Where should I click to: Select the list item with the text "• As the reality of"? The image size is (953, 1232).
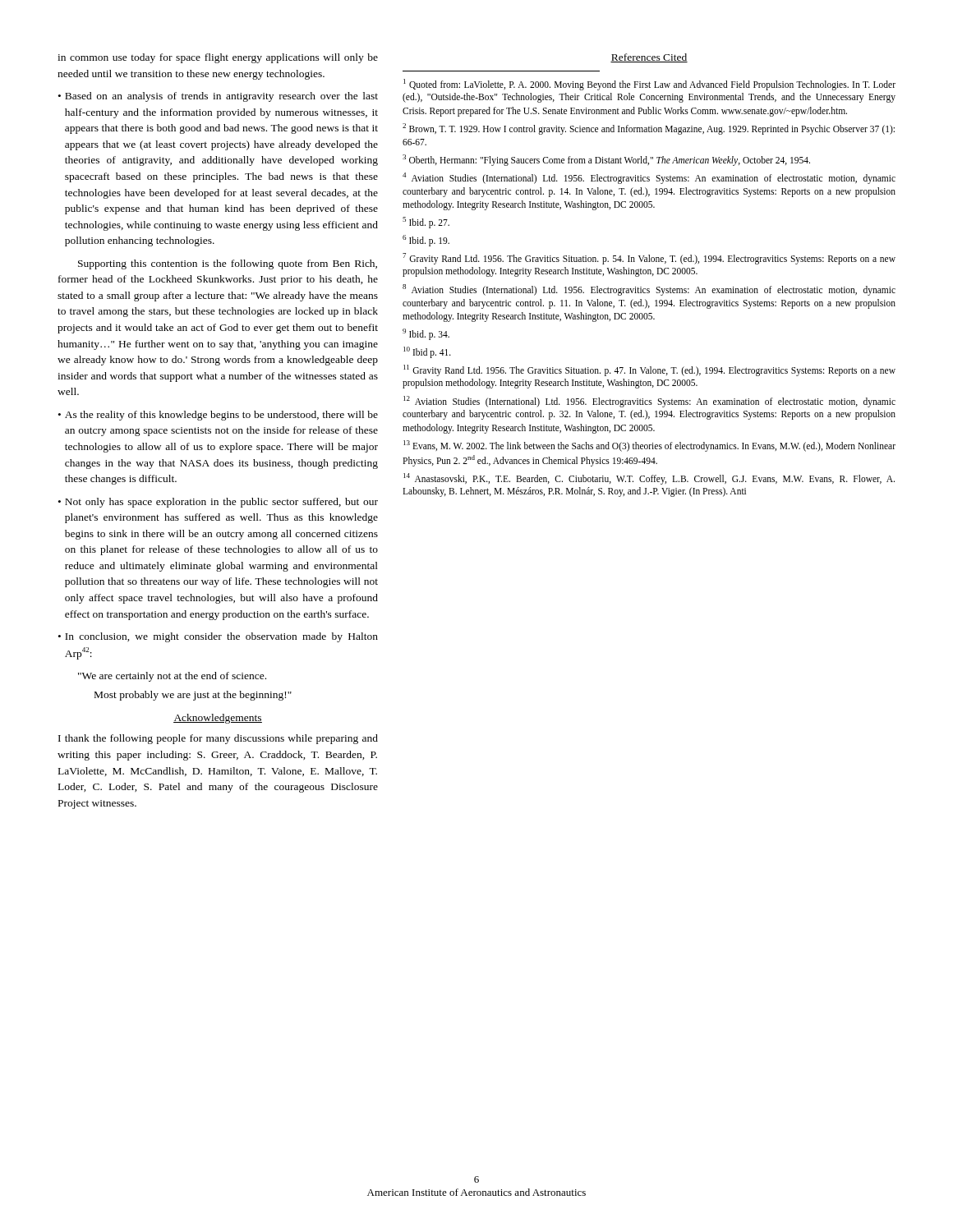pyautogui.click(x=218, y=447)
